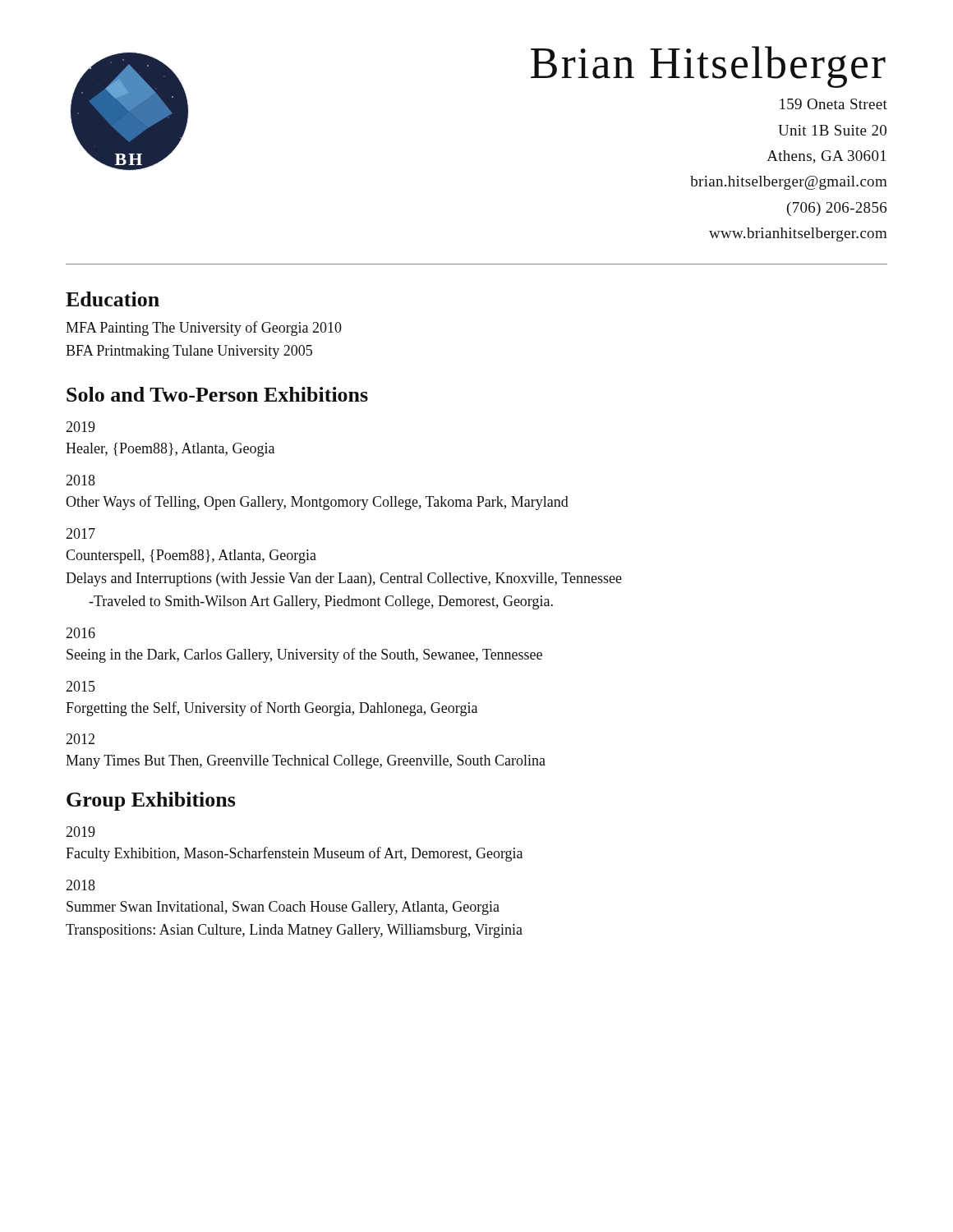Locate the block starting "Many Times But Then, Greenville Technical College,"
Screen dimensions: 1232x953
coord(306,761)
